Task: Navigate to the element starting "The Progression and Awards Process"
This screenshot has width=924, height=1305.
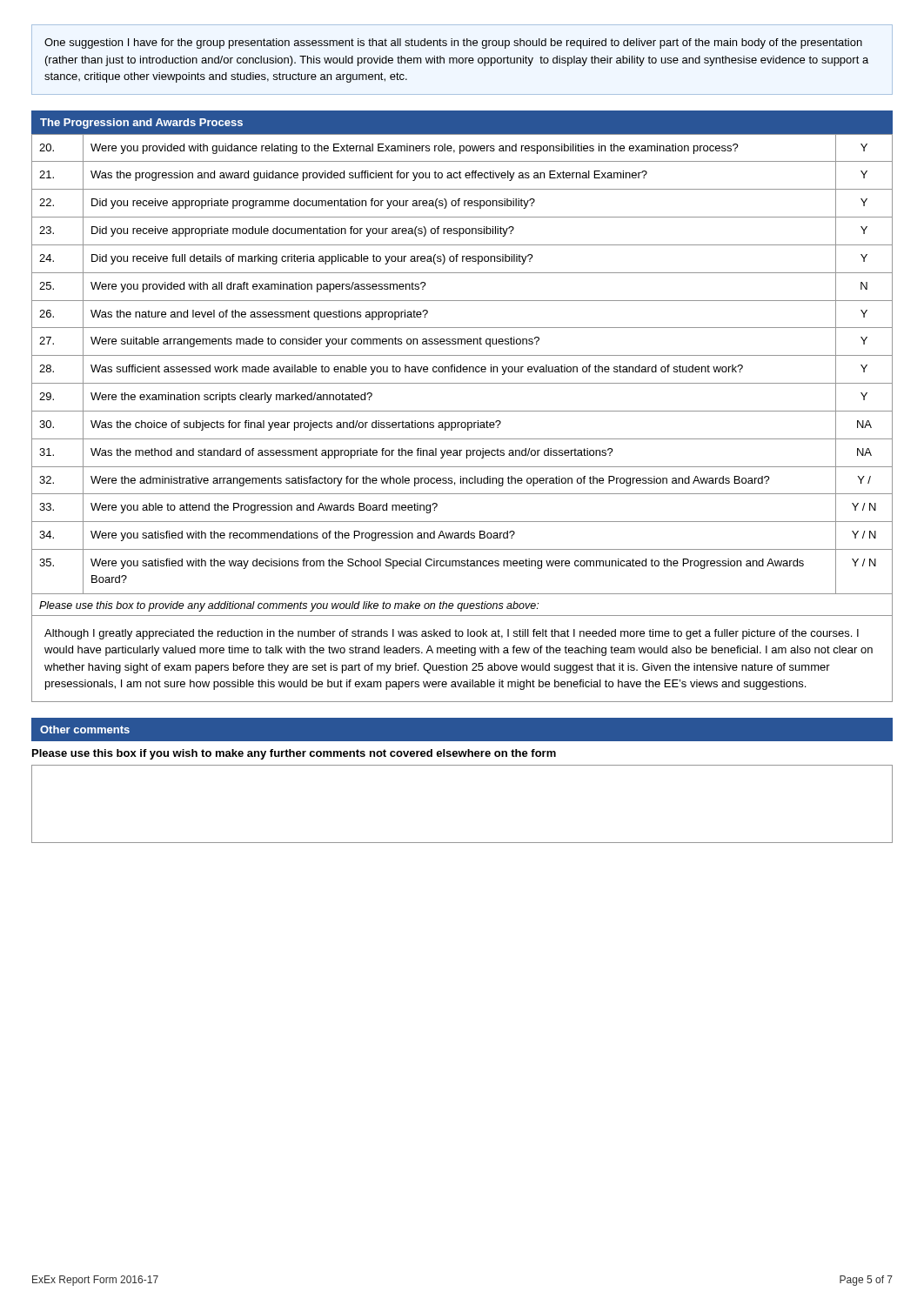Action: coord(142,122)
